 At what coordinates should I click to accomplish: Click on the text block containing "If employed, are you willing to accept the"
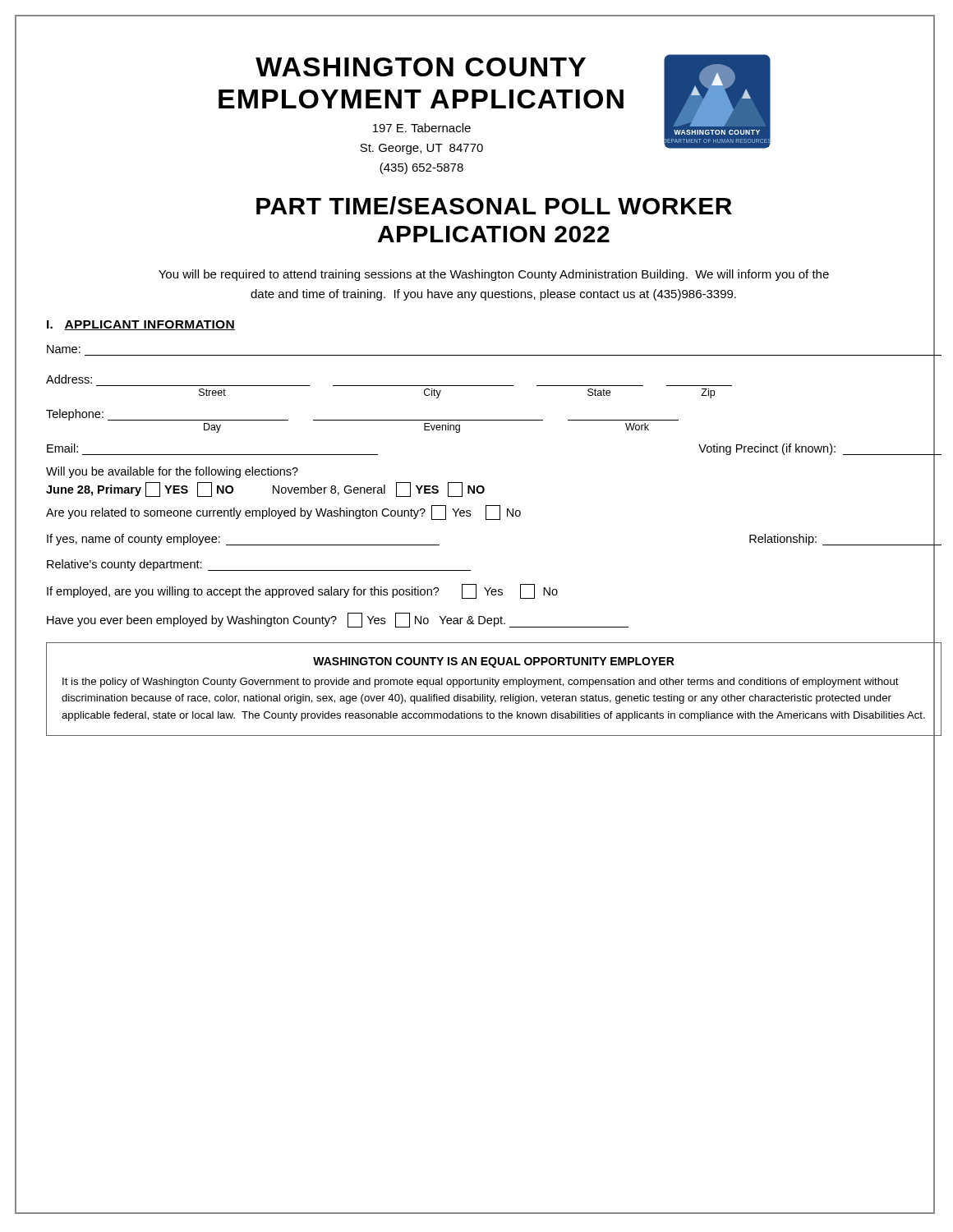pyautogui.click(x=302, y=591)
